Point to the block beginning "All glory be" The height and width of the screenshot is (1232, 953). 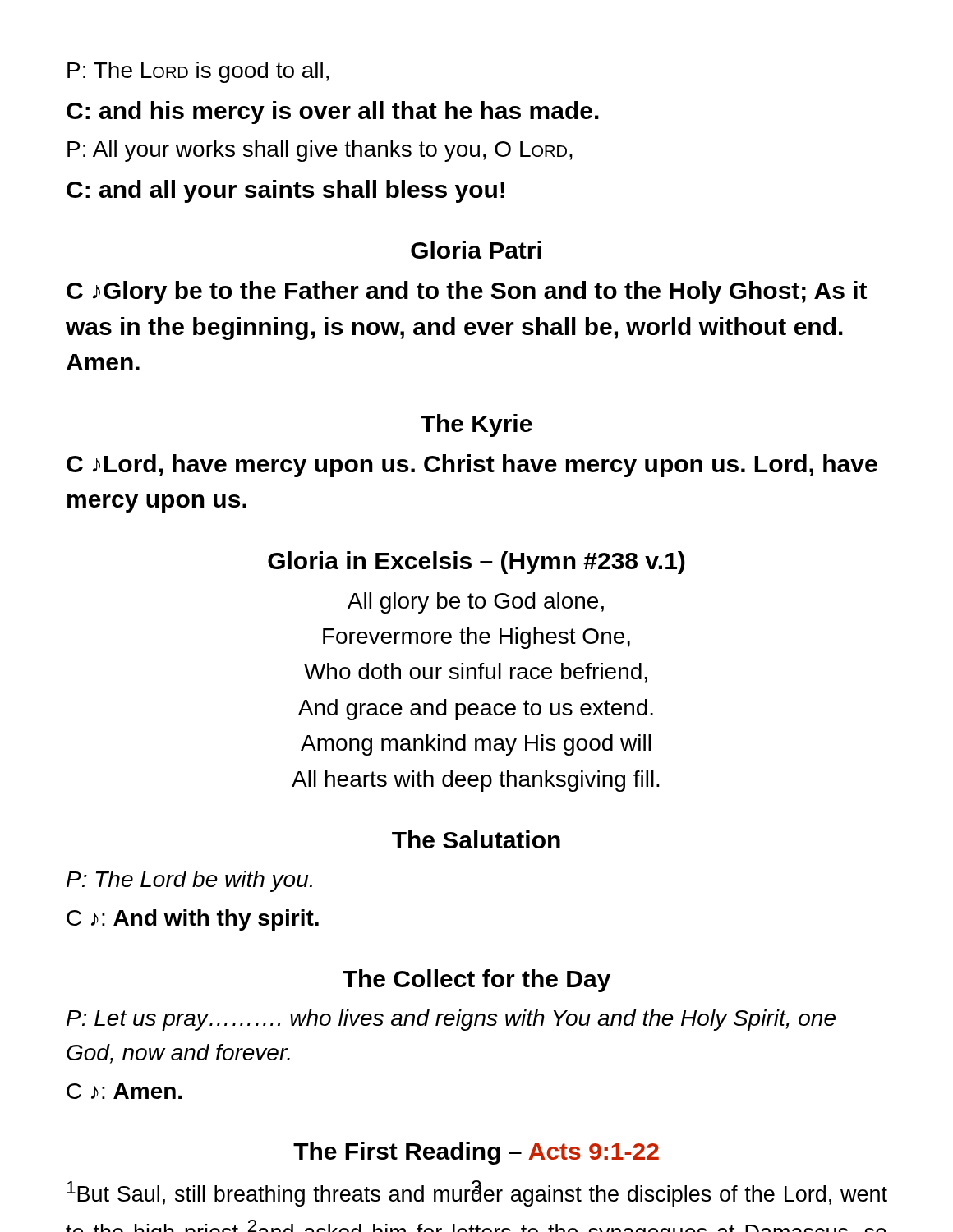coord(476,690)
